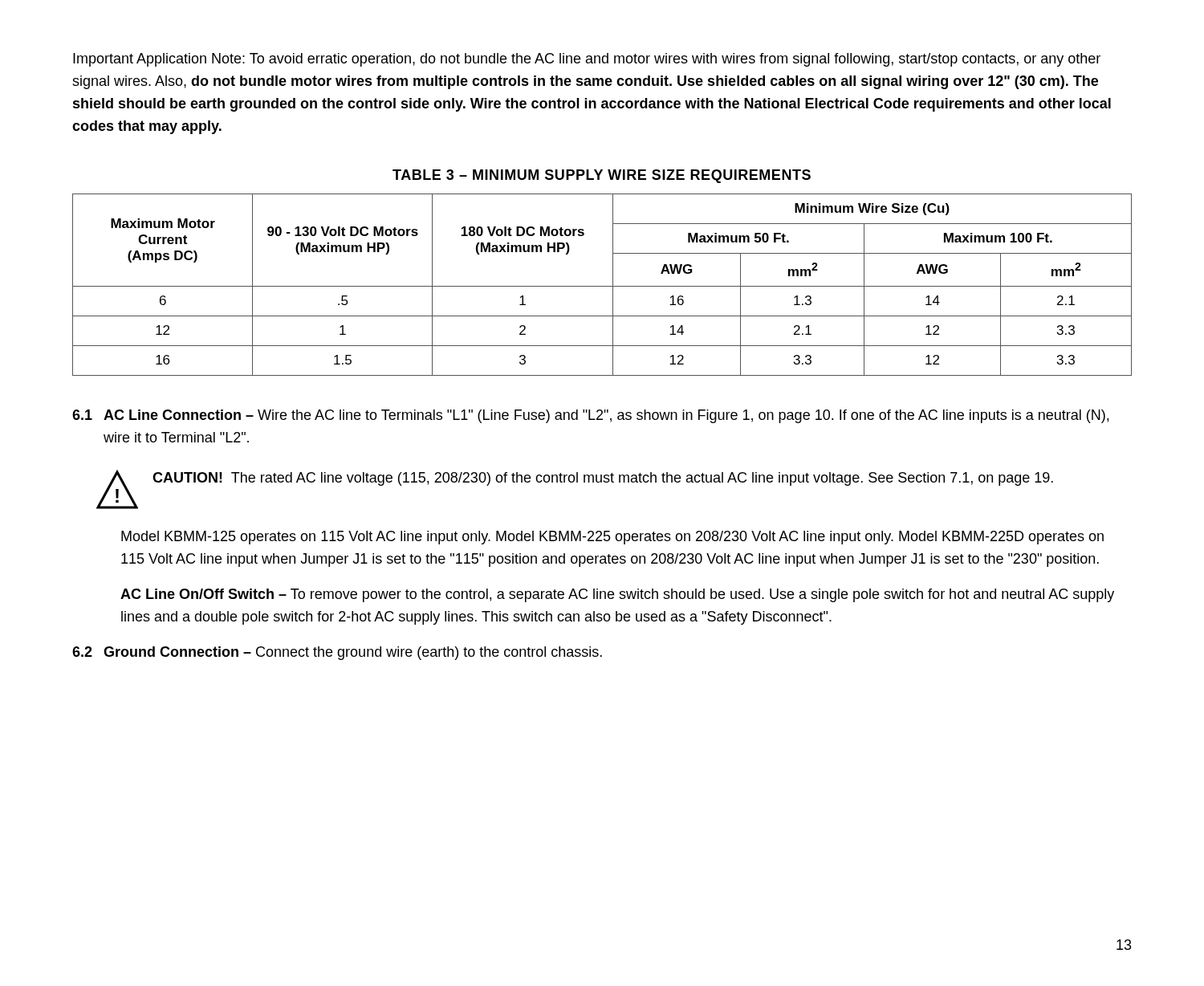The image size is (1204, 986).
Task: Click the caption that begins "TABLE 3 – MINIMUM SUPPLY WIRE SIZE"
Action: (602, 175)
